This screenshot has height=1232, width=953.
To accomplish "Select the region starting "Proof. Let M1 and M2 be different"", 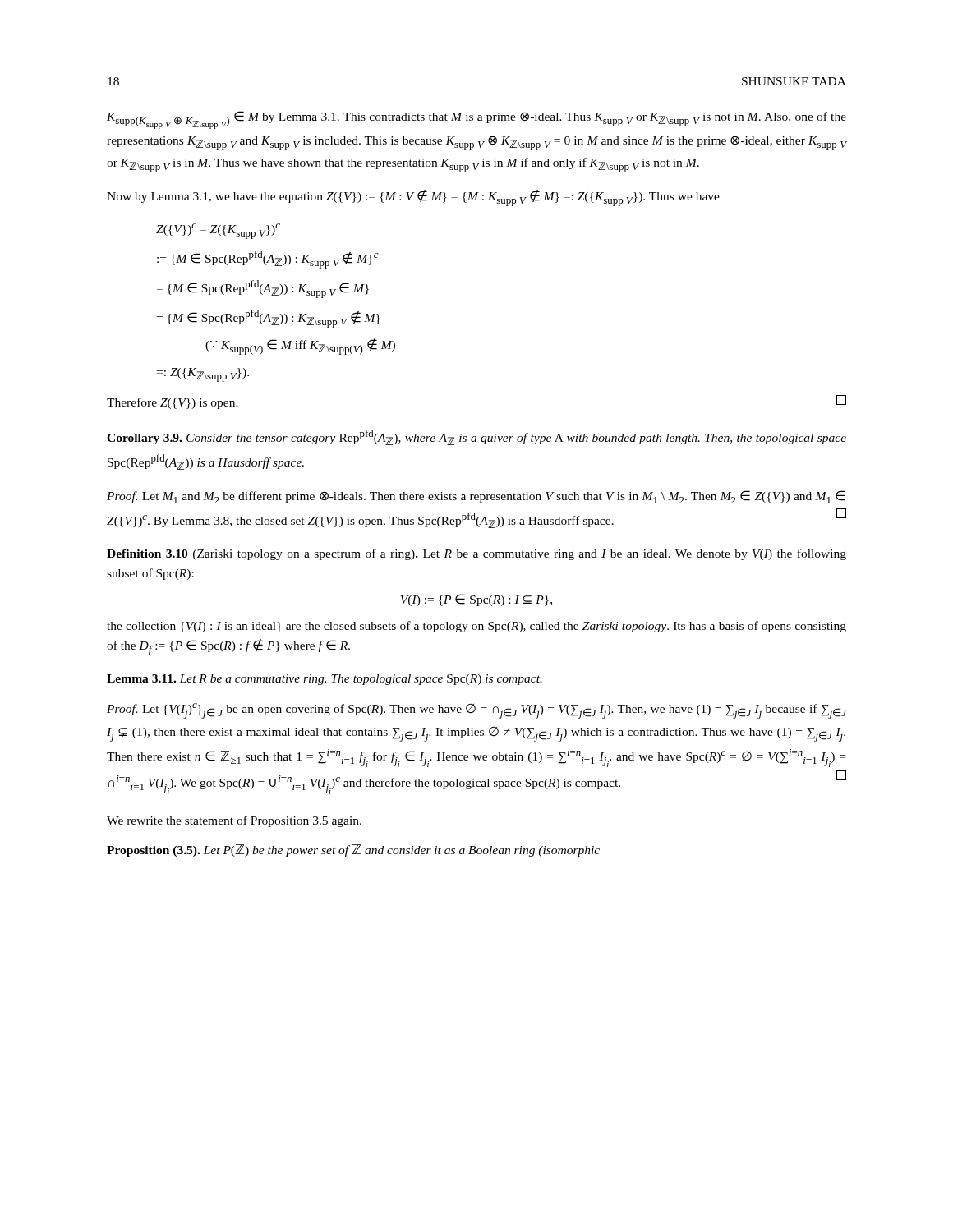I will pyautogui.click(x=476, y=510).
